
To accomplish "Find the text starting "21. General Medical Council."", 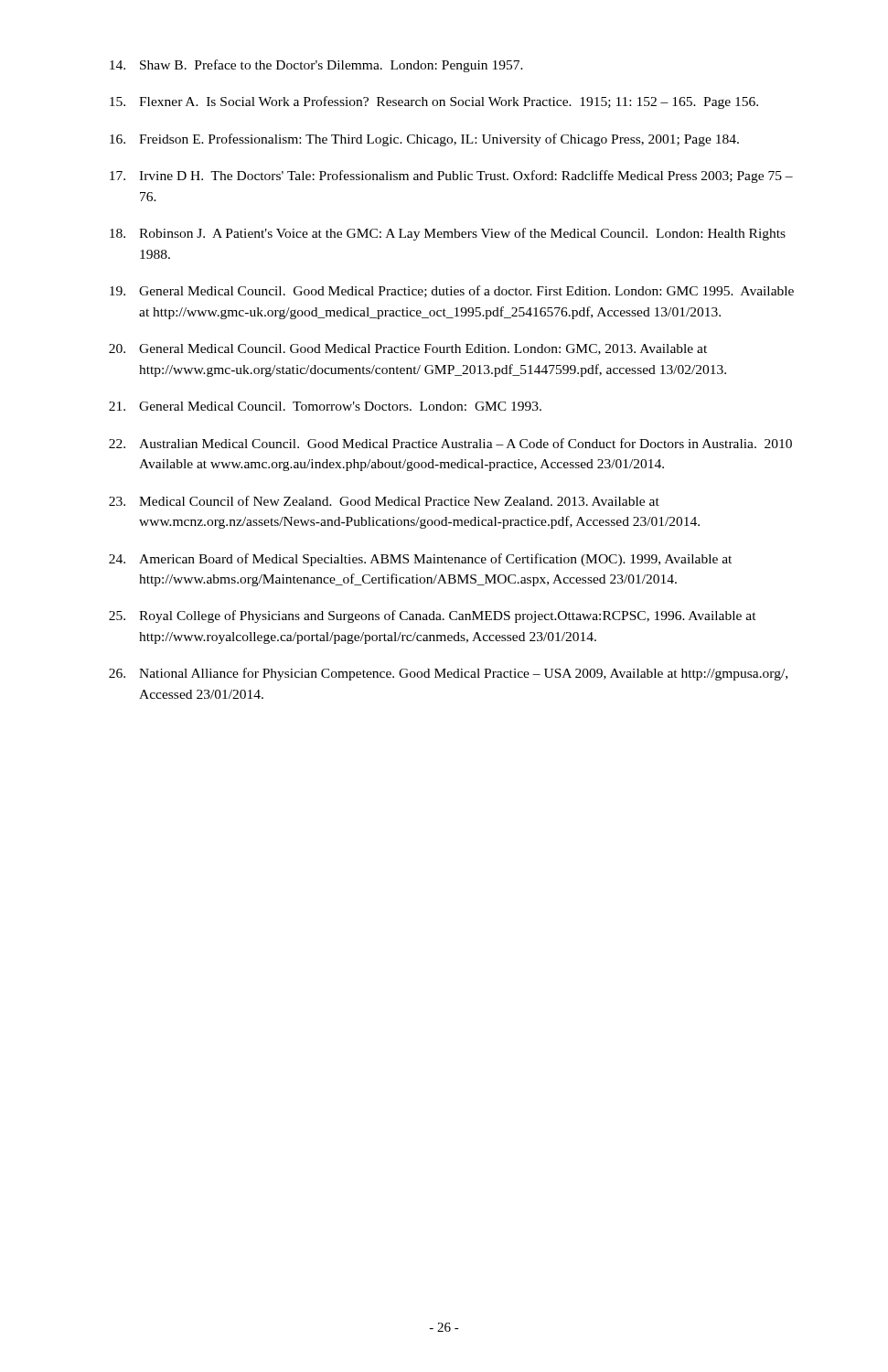I will tap(444, 407).
